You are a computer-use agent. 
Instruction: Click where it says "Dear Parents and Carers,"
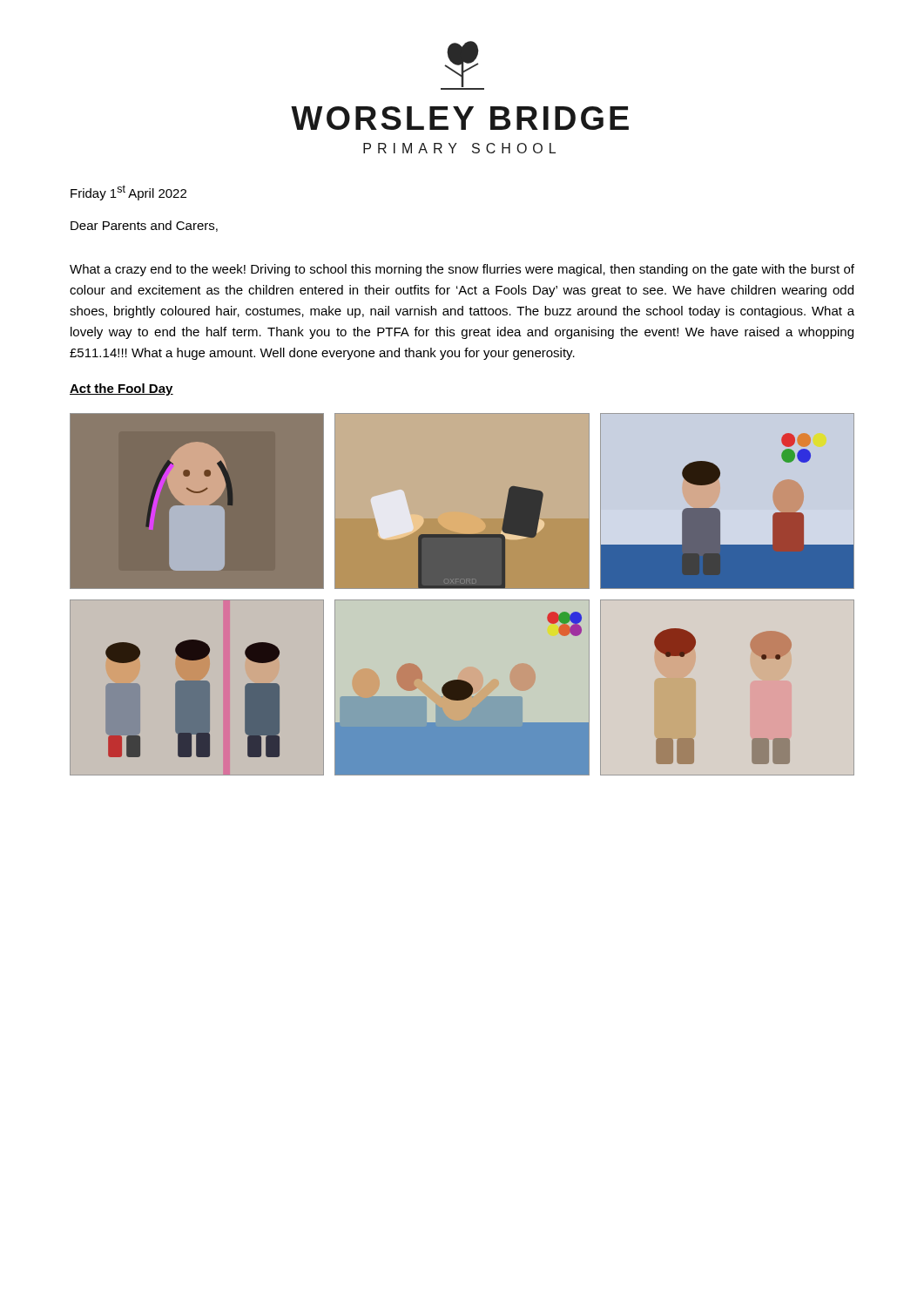[x=144, y=225]
